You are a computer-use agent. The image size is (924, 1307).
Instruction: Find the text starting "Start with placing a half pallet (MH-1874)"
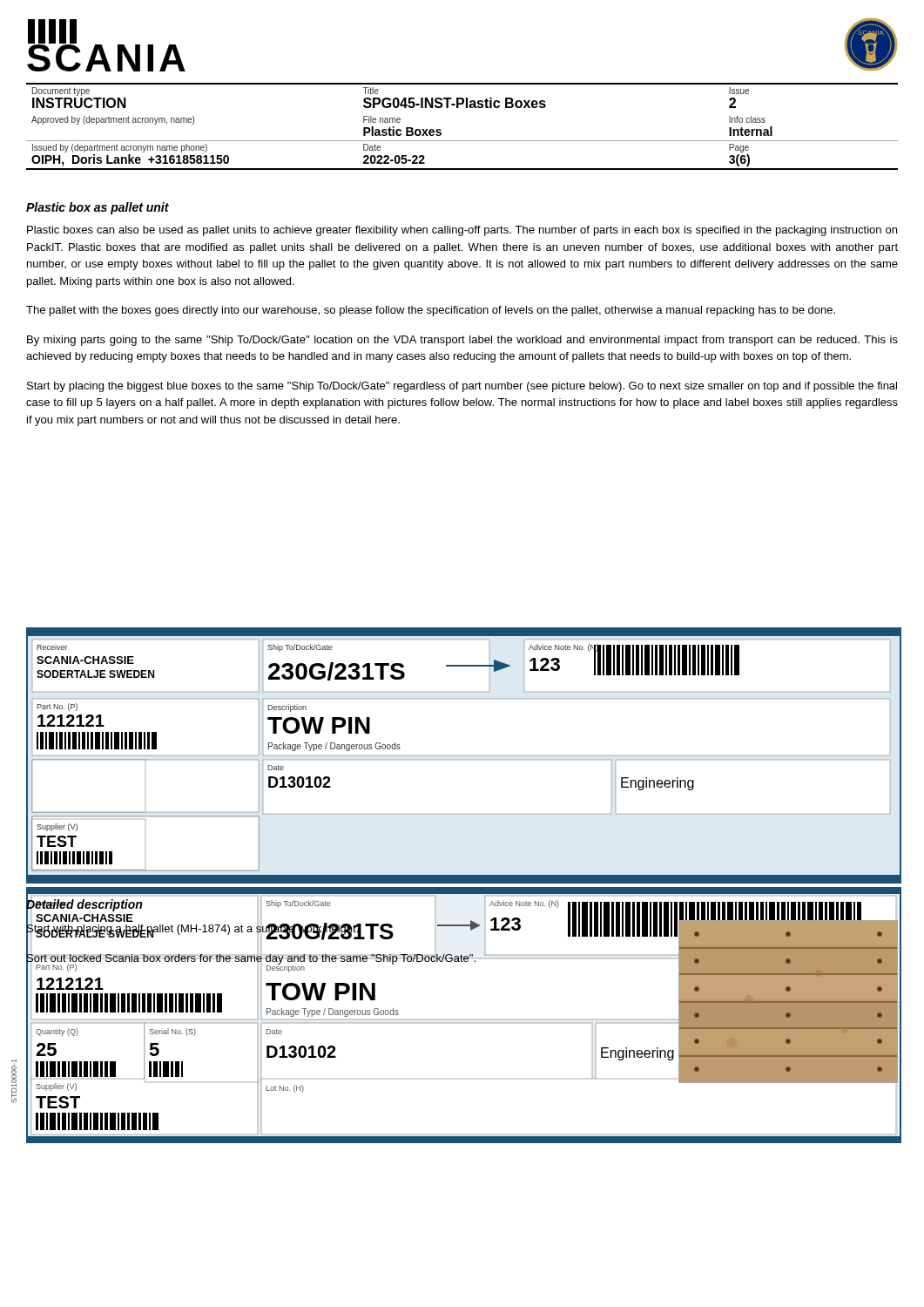193,928
